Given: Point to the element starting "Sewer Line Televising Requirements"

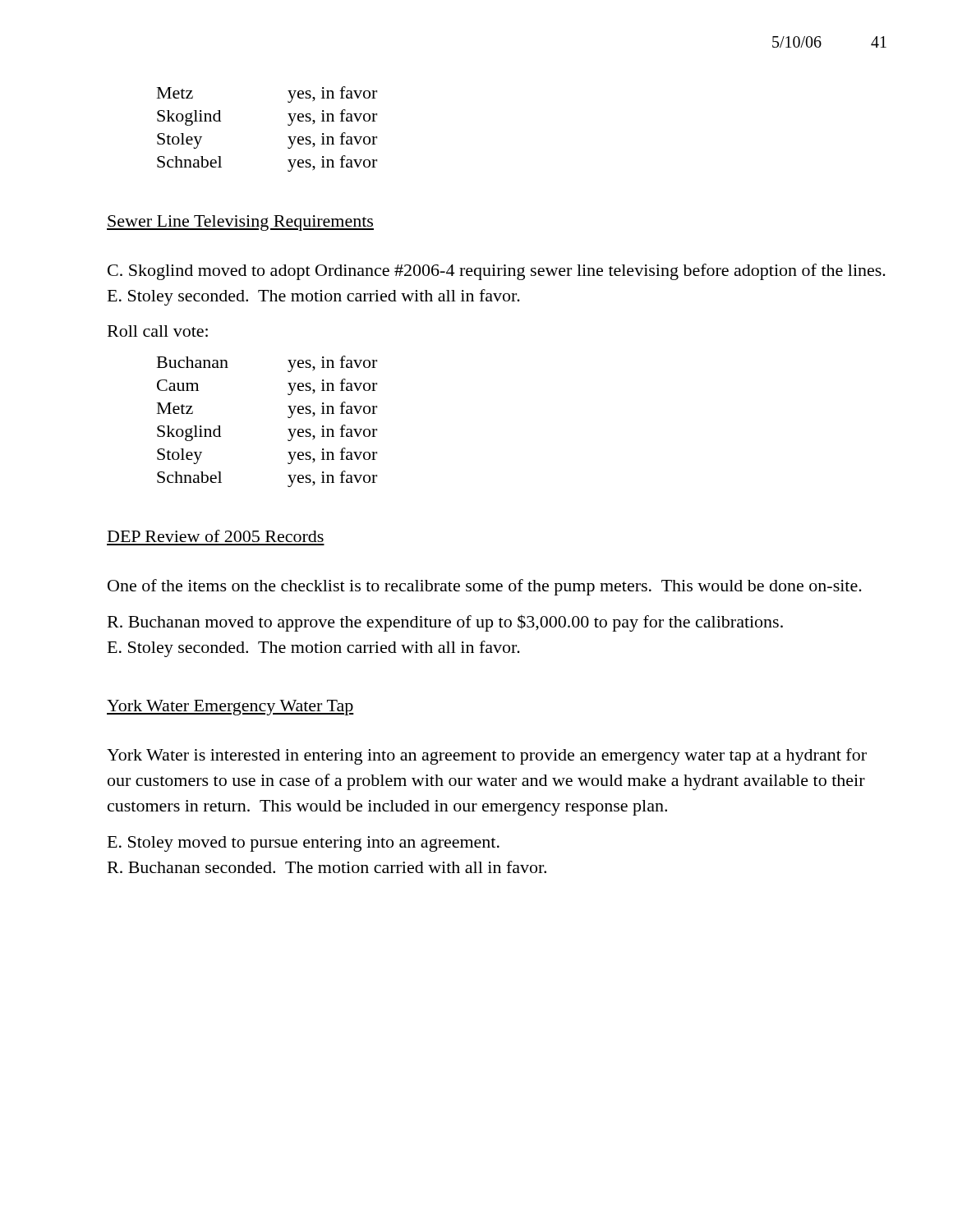Looking at the screenshot, I should [x=240, y=221].
